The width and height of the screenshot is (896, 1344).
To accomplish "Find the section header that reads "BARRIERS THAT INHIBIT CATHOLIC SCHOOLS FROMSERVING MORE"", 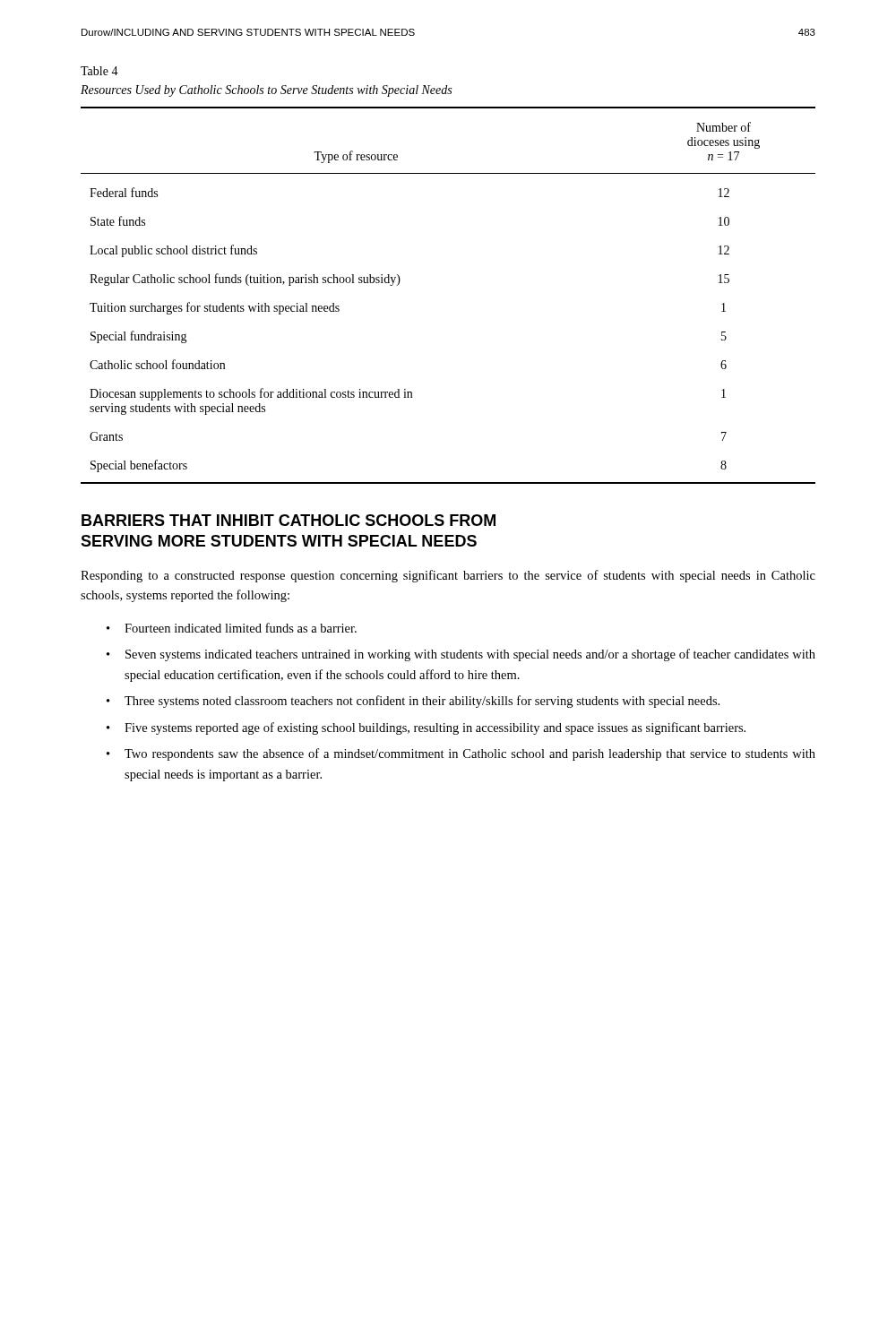I will [289, 531].
